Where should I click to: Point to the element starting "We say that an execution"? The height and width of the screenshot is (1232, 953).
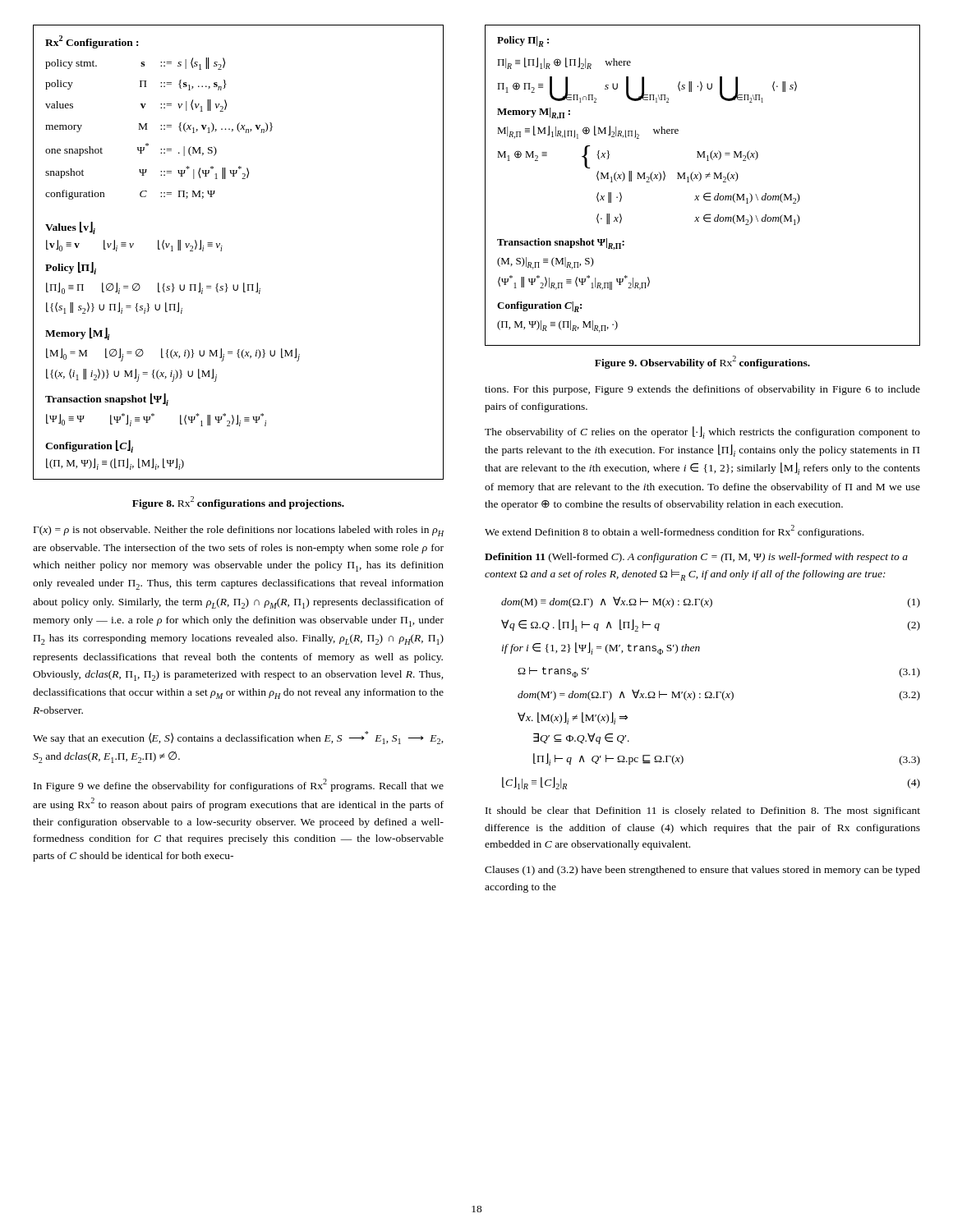click(x=238, y=747)
